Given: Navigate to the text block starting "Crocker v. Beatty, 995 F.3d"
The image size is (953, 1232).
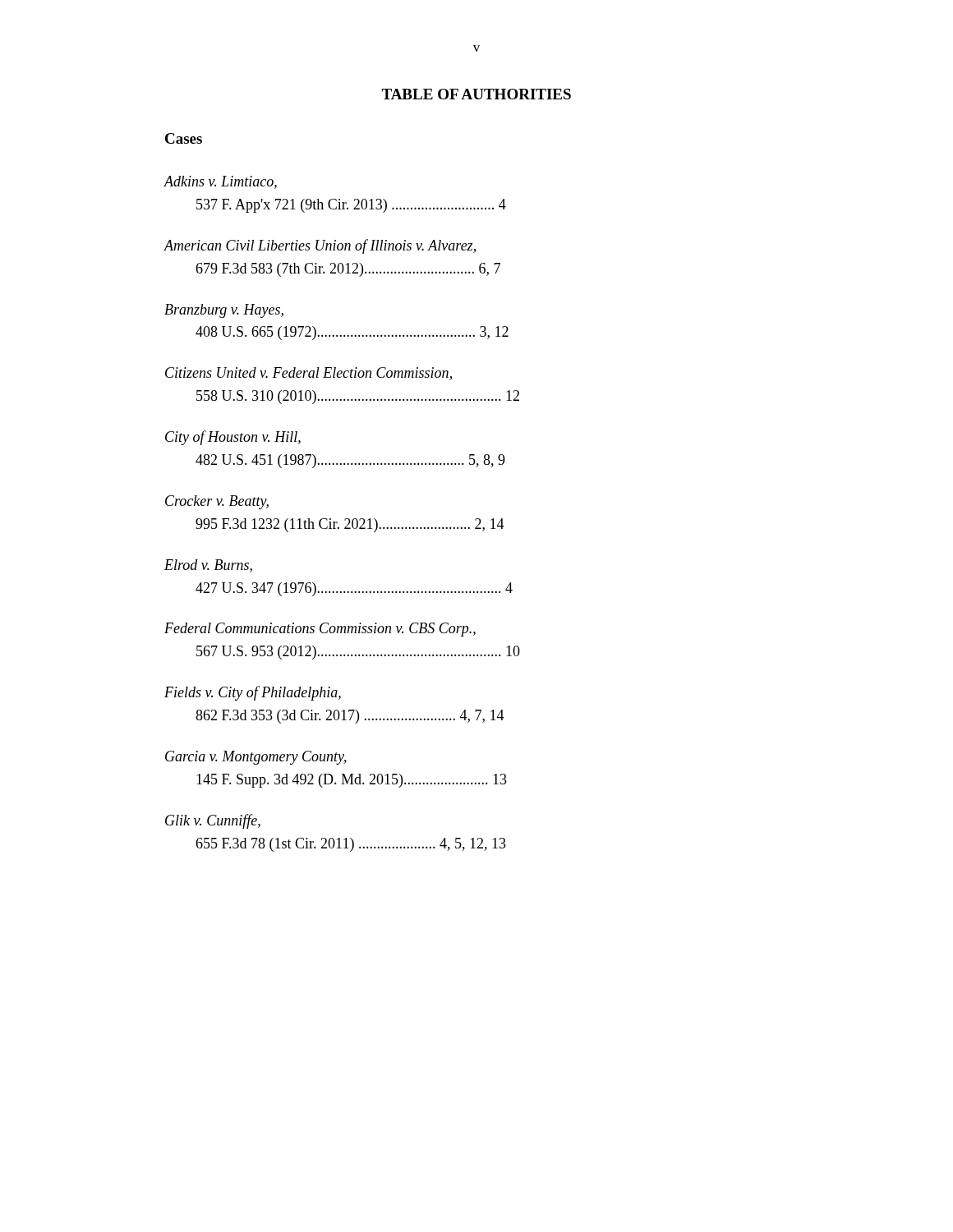Looking at the screenshot, I should click(x=476, y=514).
